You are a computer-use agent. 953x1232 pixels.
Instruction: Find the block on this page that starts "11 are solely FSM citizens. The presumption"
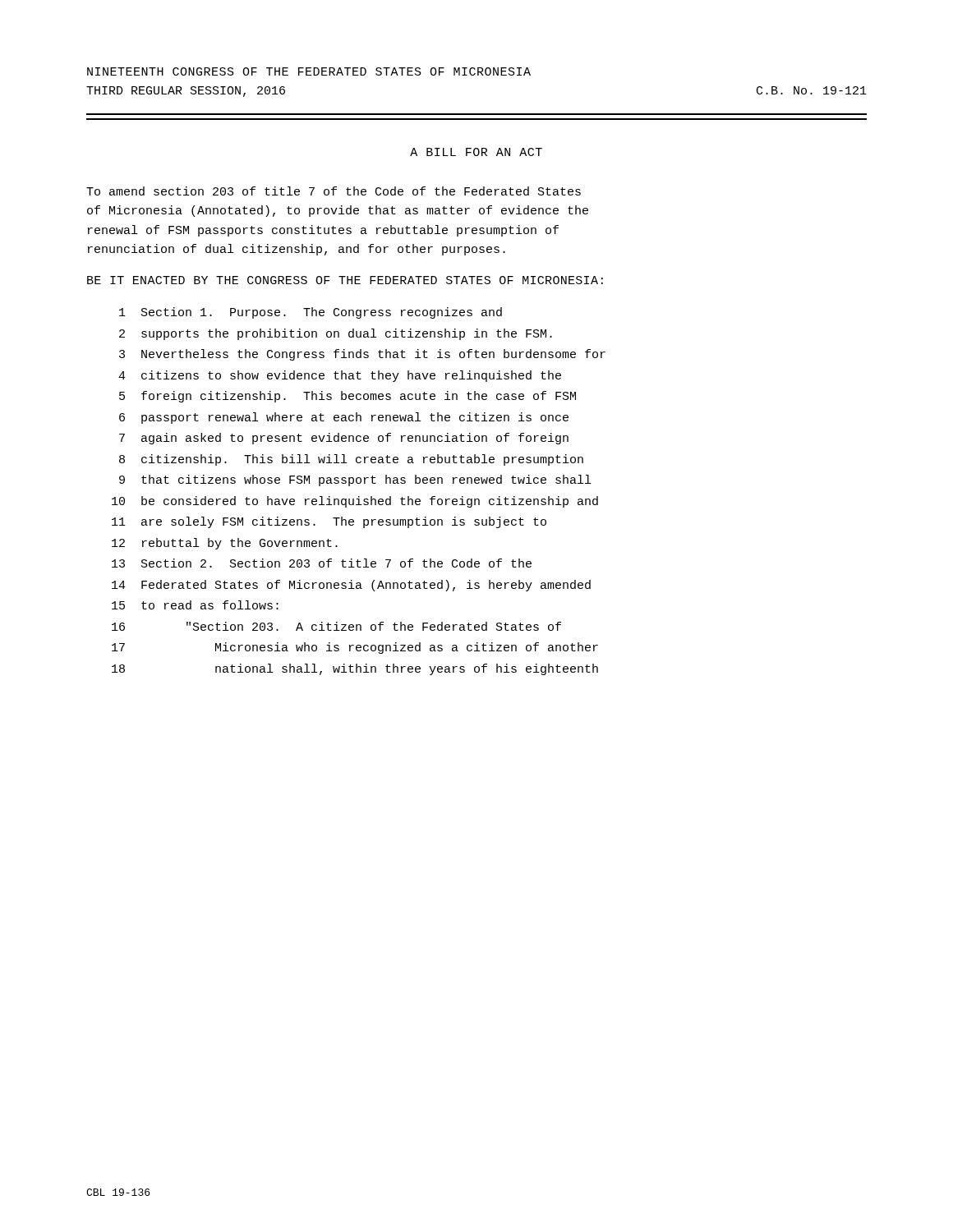click(x=476, y=523)
